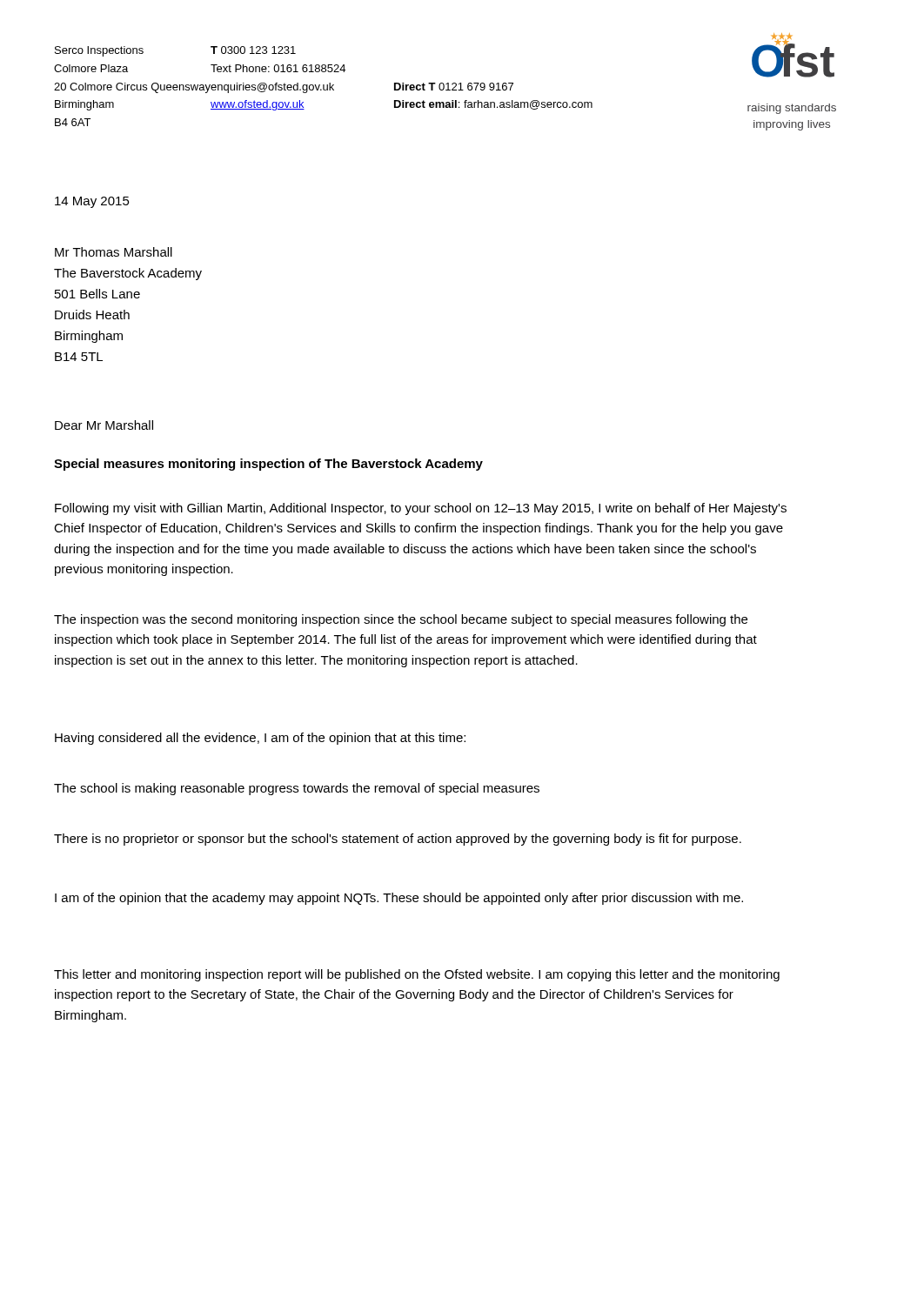This screenshot has height=1305, width=924.
Task: Click on the region starting "14 May 2015"
Action: click(92, 201)
